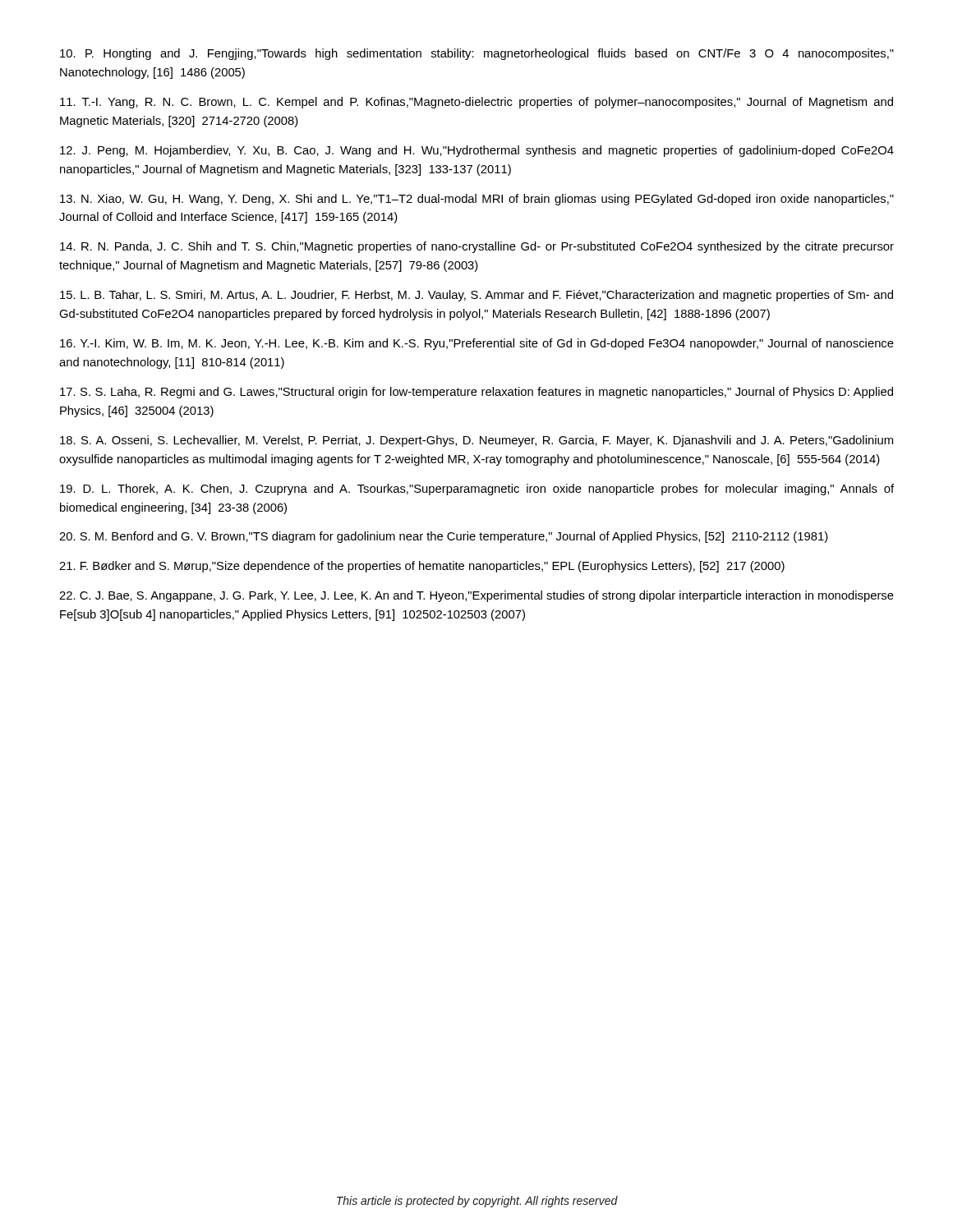The image size is (953, 1232).
Task: Select the list item that reads "11. T.-I. Yang, R. N. C. Brown,"
Action: point(476,111)
